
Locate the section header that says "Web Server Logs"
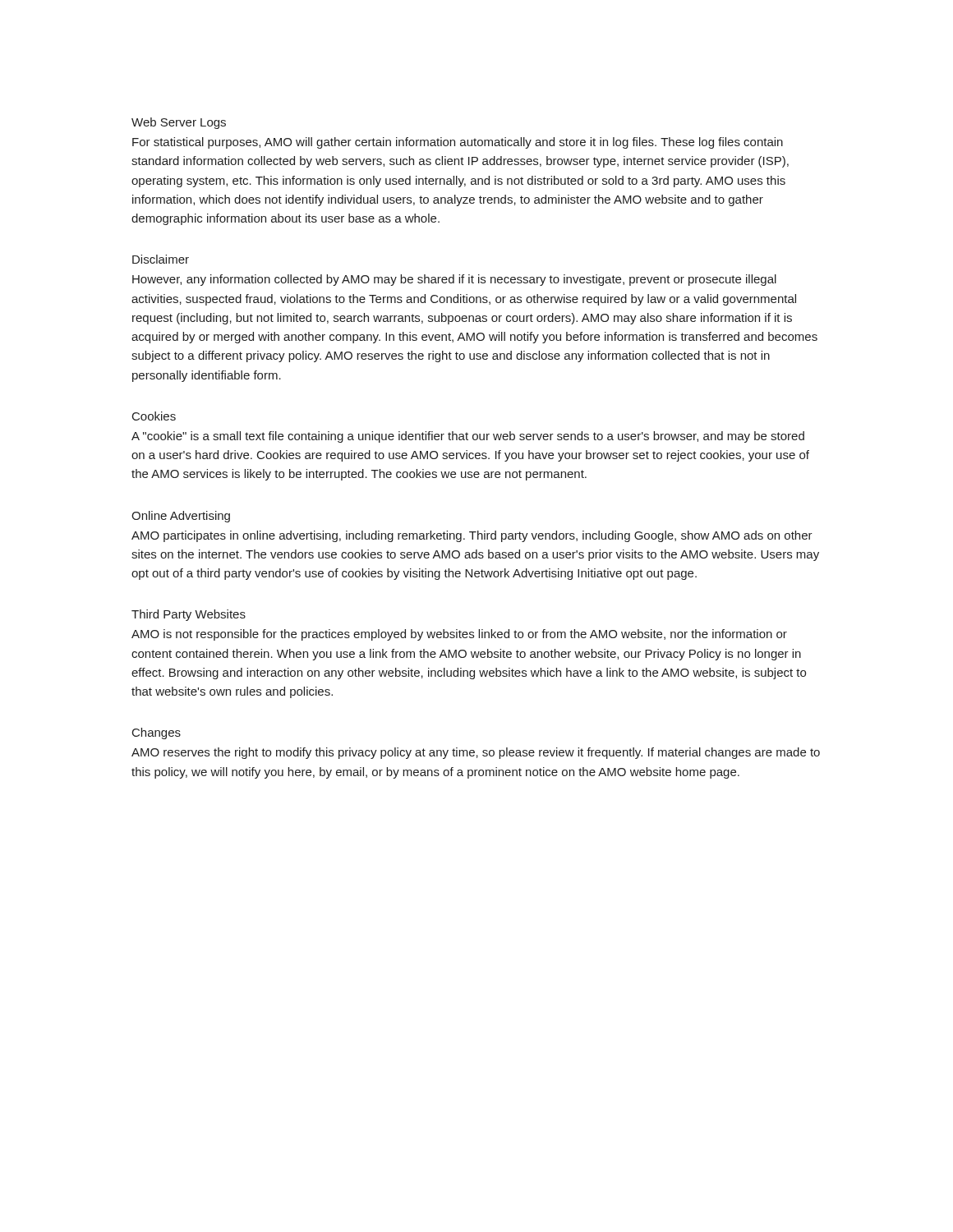pyautogui.click(x=179, y=122)
